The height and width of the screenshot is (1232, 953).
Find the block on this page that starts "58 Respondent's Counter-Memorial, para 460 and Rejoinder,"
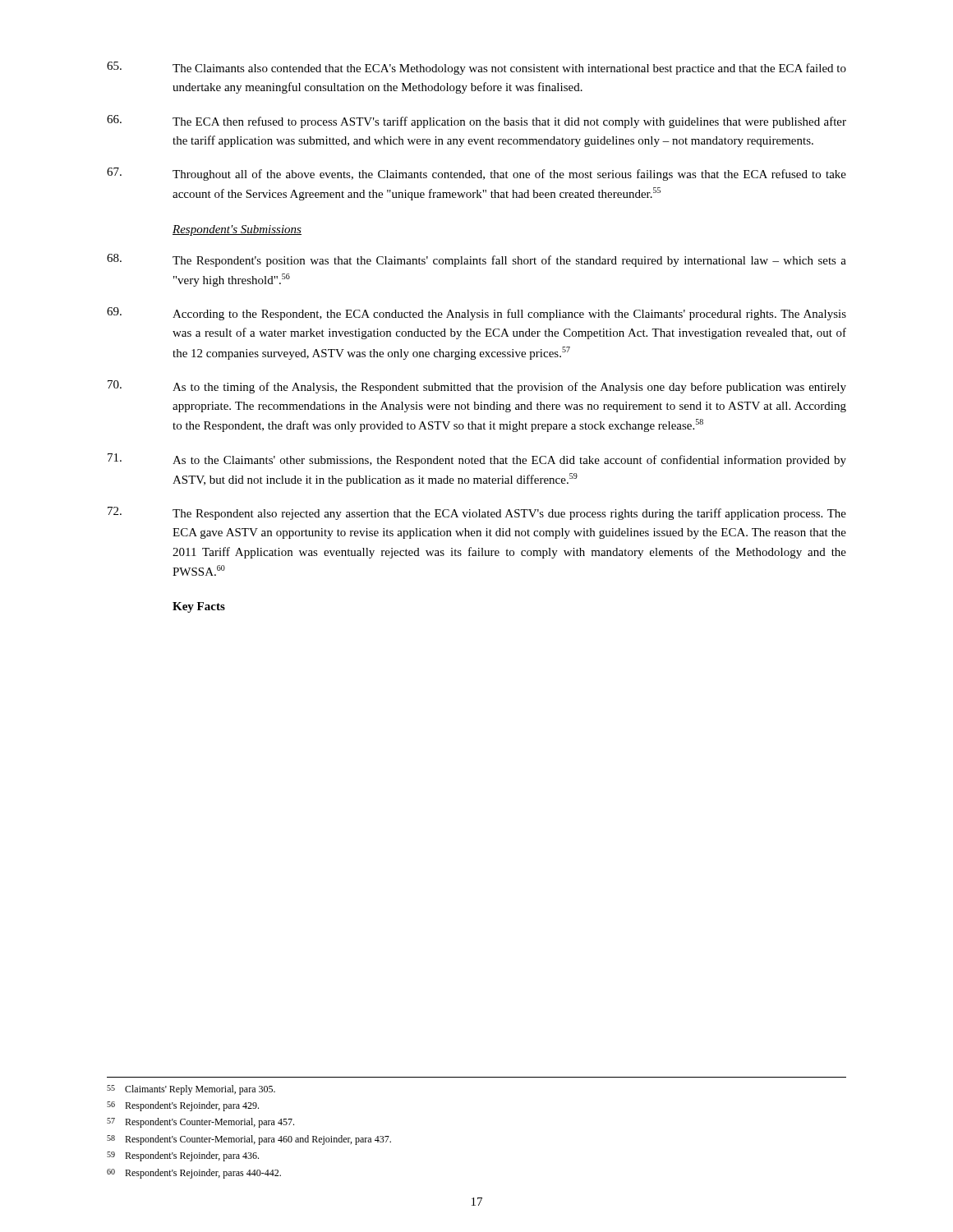tap(249, 1141)
